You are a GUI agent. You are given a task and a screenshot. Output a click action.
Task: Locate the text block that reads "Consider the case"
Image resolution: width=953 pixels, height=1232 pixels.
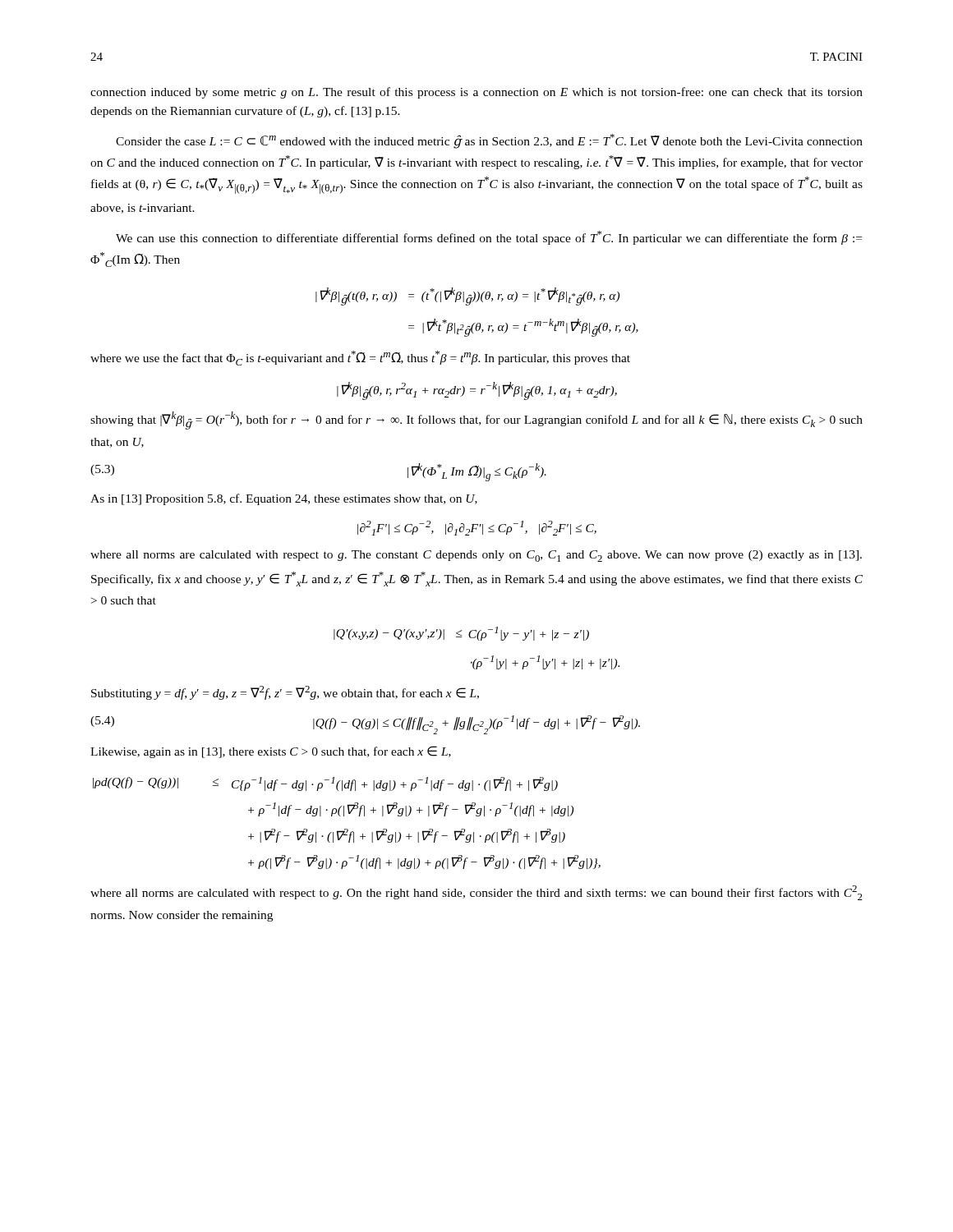[x=476, y=173]
